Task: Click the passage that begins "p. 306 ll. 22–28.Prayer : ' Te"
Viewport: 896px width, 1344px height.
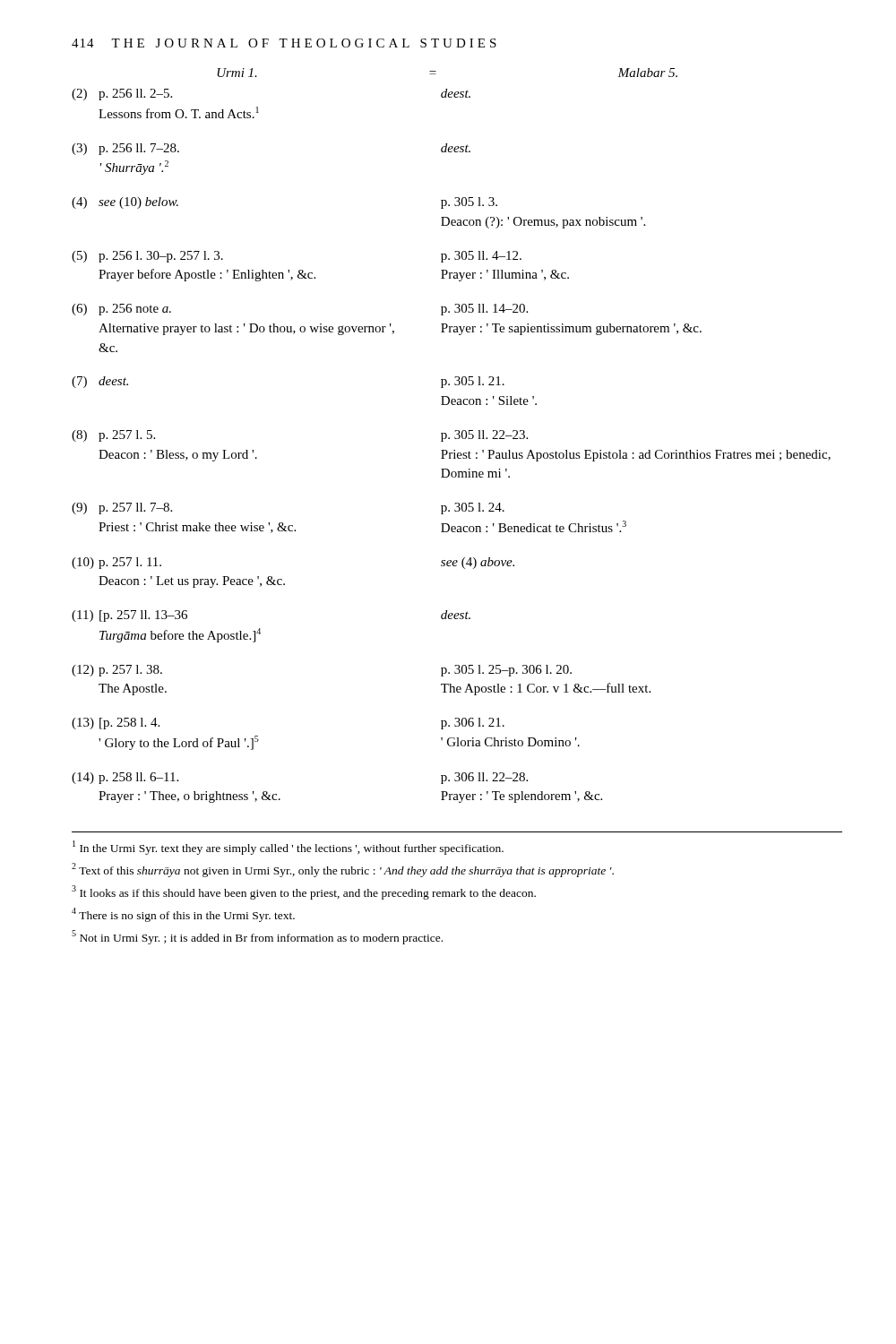Action: tap(522, 786)
